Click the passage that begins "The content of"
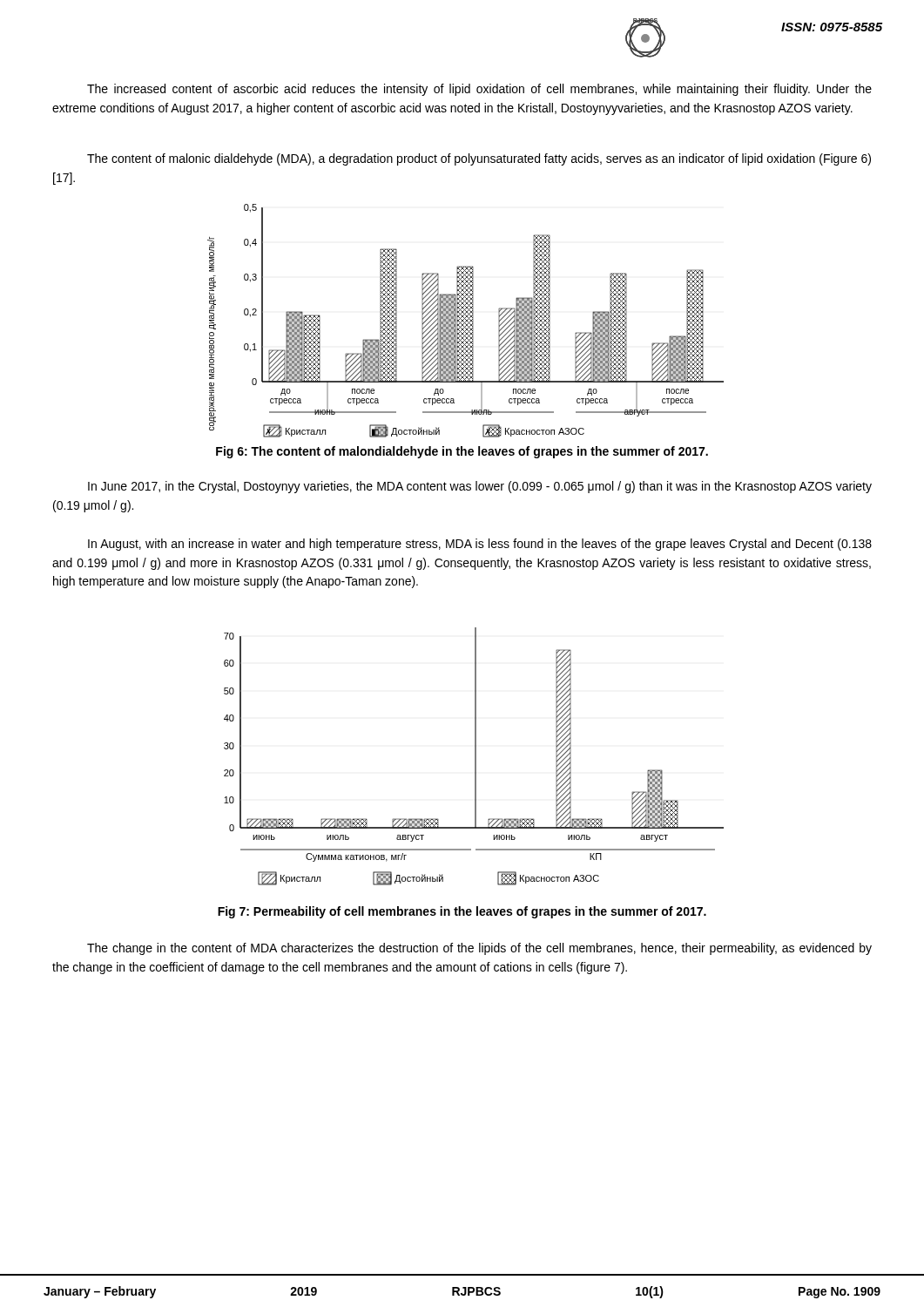Screen dimensions: 1307x924 pos(462,169)
